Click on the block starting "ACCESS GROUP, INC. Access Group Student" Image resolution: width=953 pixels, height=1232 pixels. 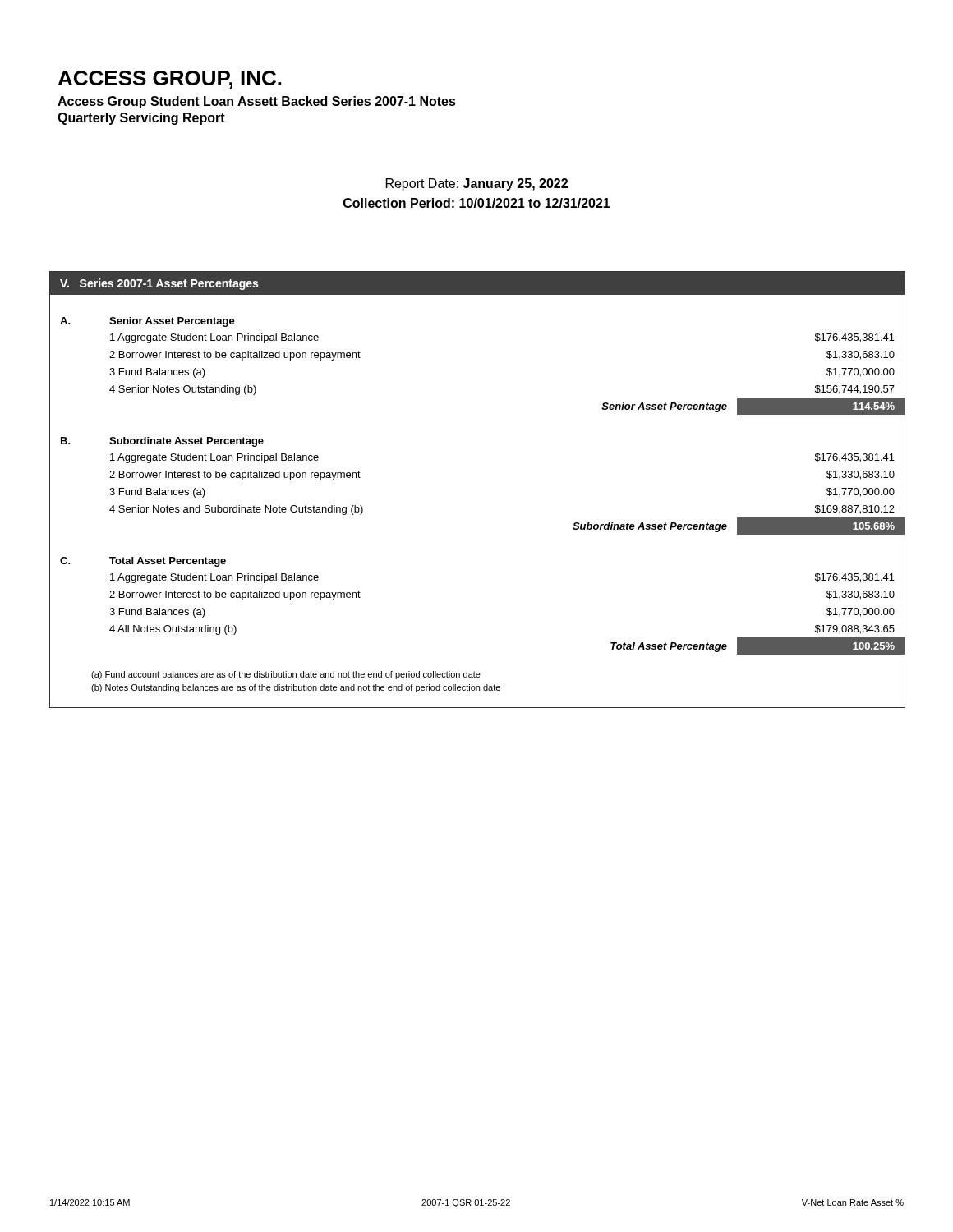point(257,96)
